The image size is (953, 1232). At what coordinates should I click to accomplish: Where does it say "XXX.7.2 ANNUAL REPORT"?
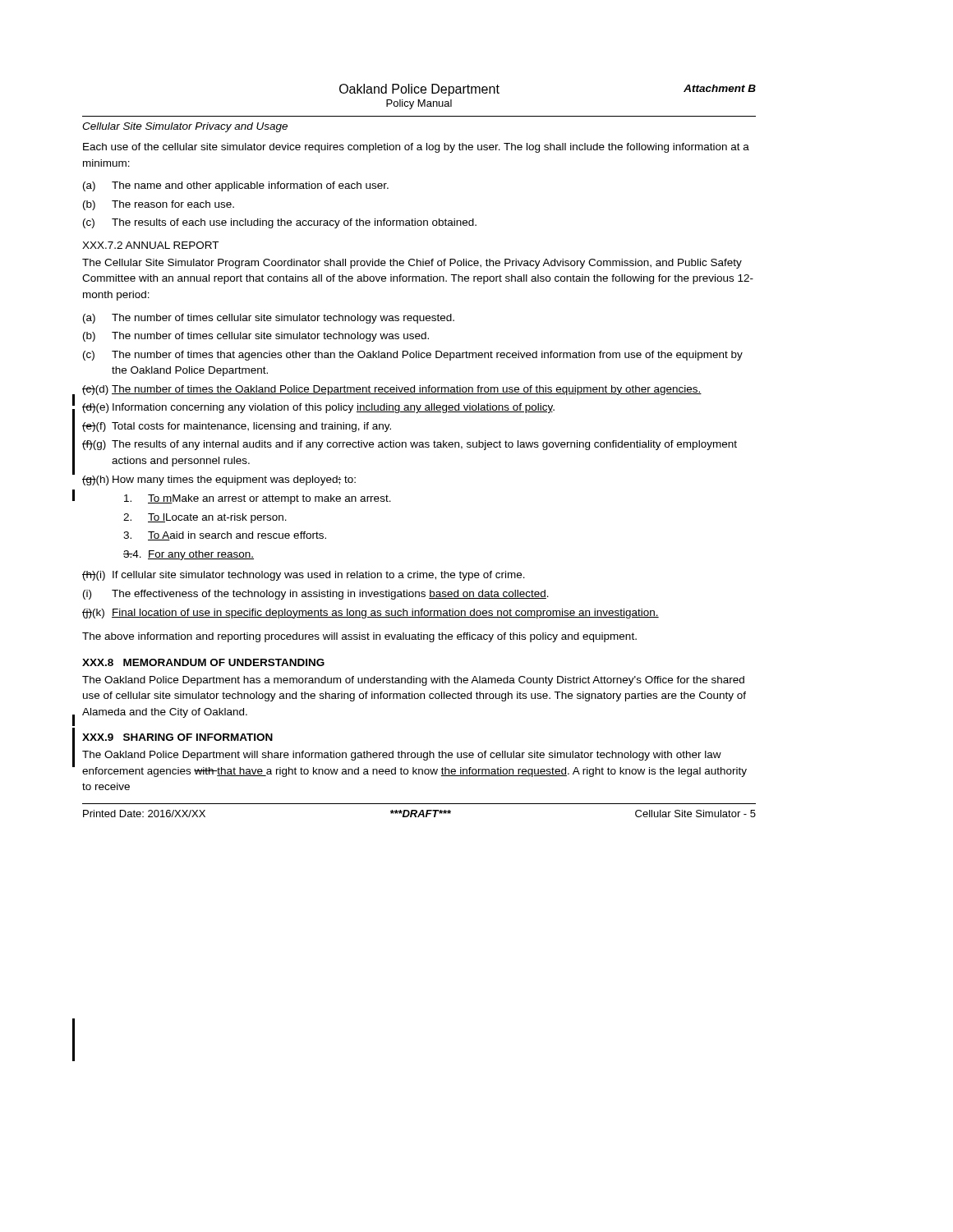click(151, 245)
